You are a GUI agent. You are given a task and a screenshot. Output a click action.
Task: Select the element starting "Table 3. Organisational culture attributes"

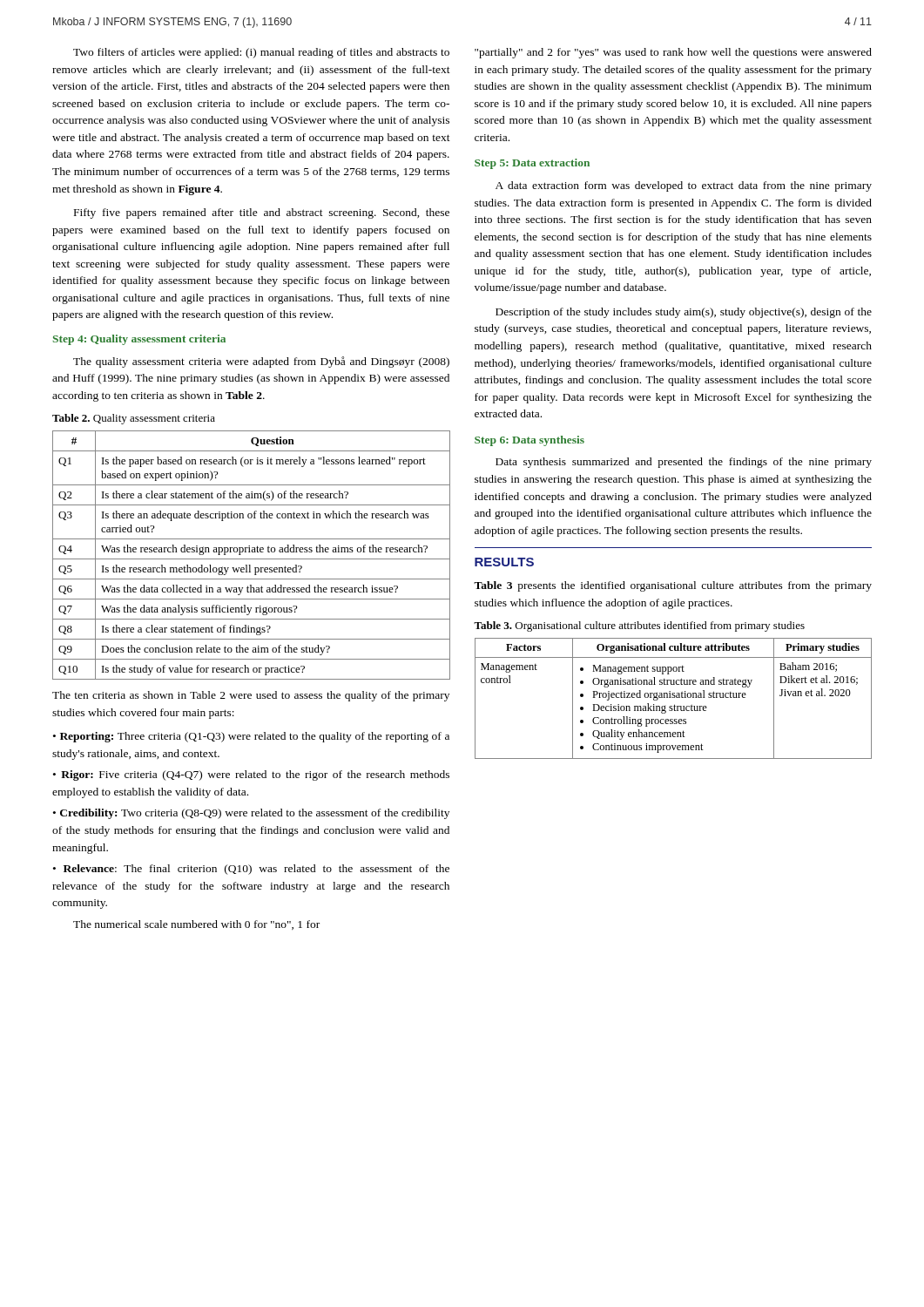tap(673, 626)
